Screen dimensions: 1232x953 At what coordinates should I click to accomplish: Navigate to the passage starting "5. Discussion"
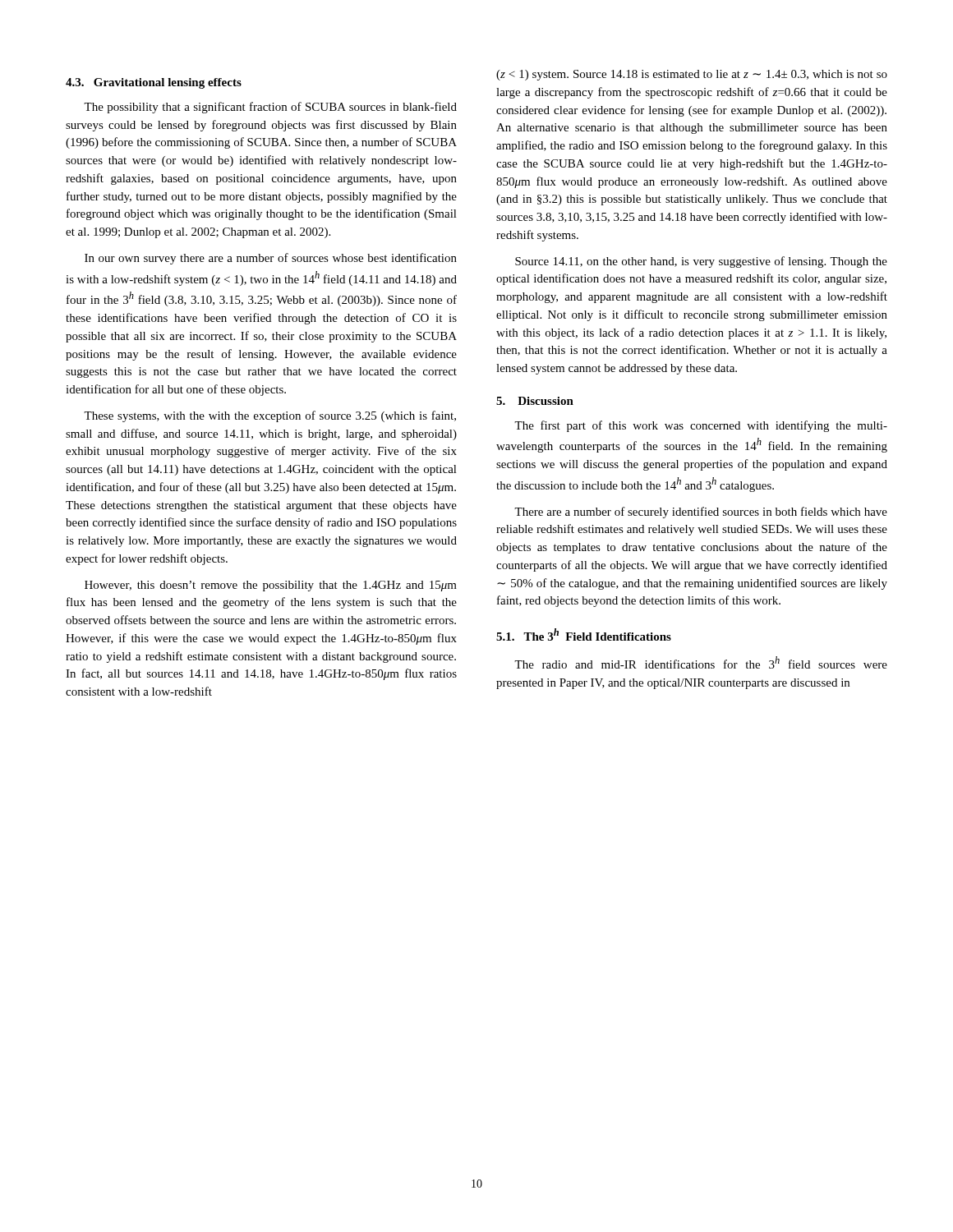(535, 401)
